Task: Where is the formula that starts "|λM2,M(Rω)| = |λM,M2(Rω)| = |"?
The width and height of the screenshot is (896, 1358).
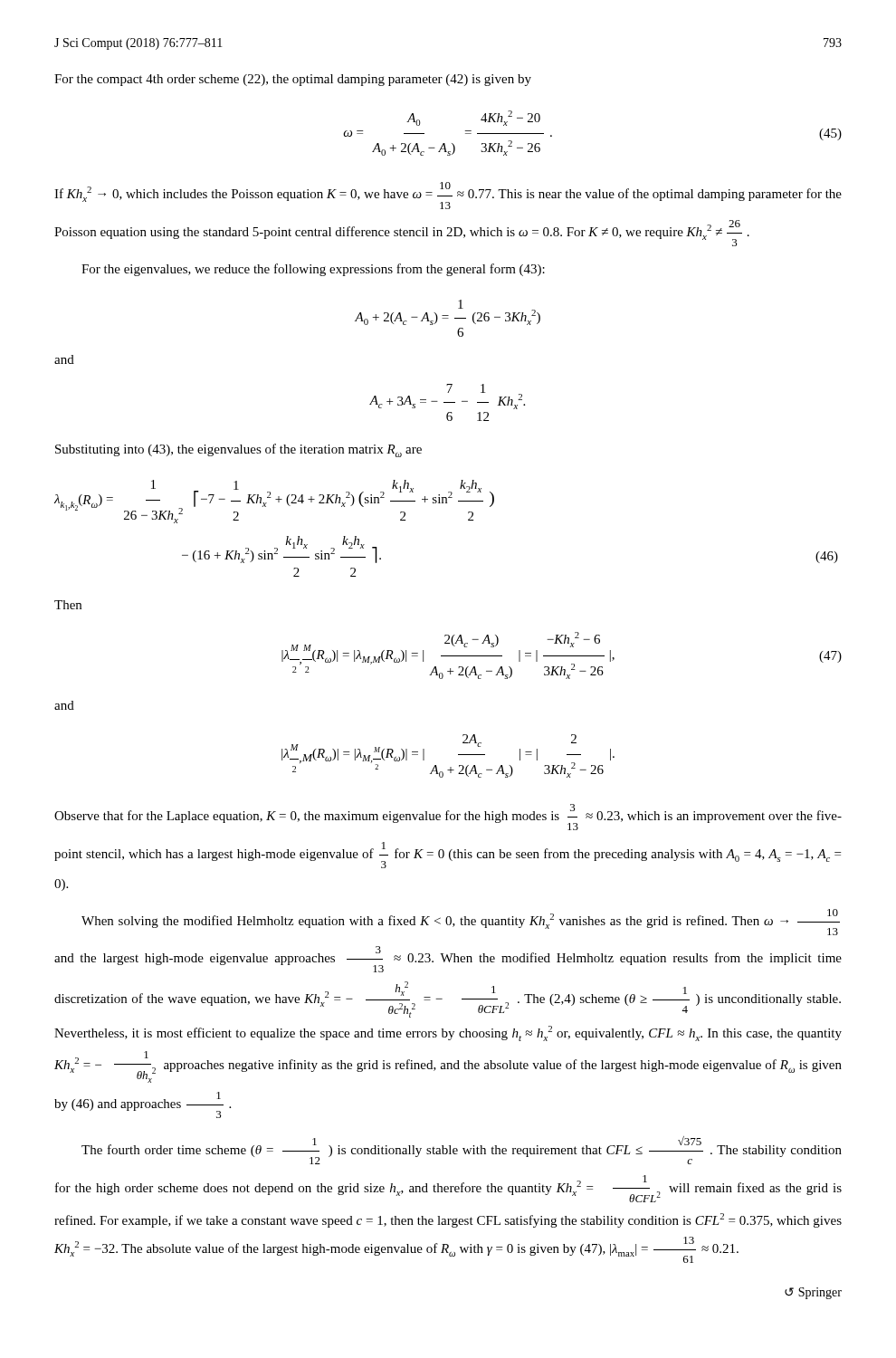Action: (x=448, y=756)
